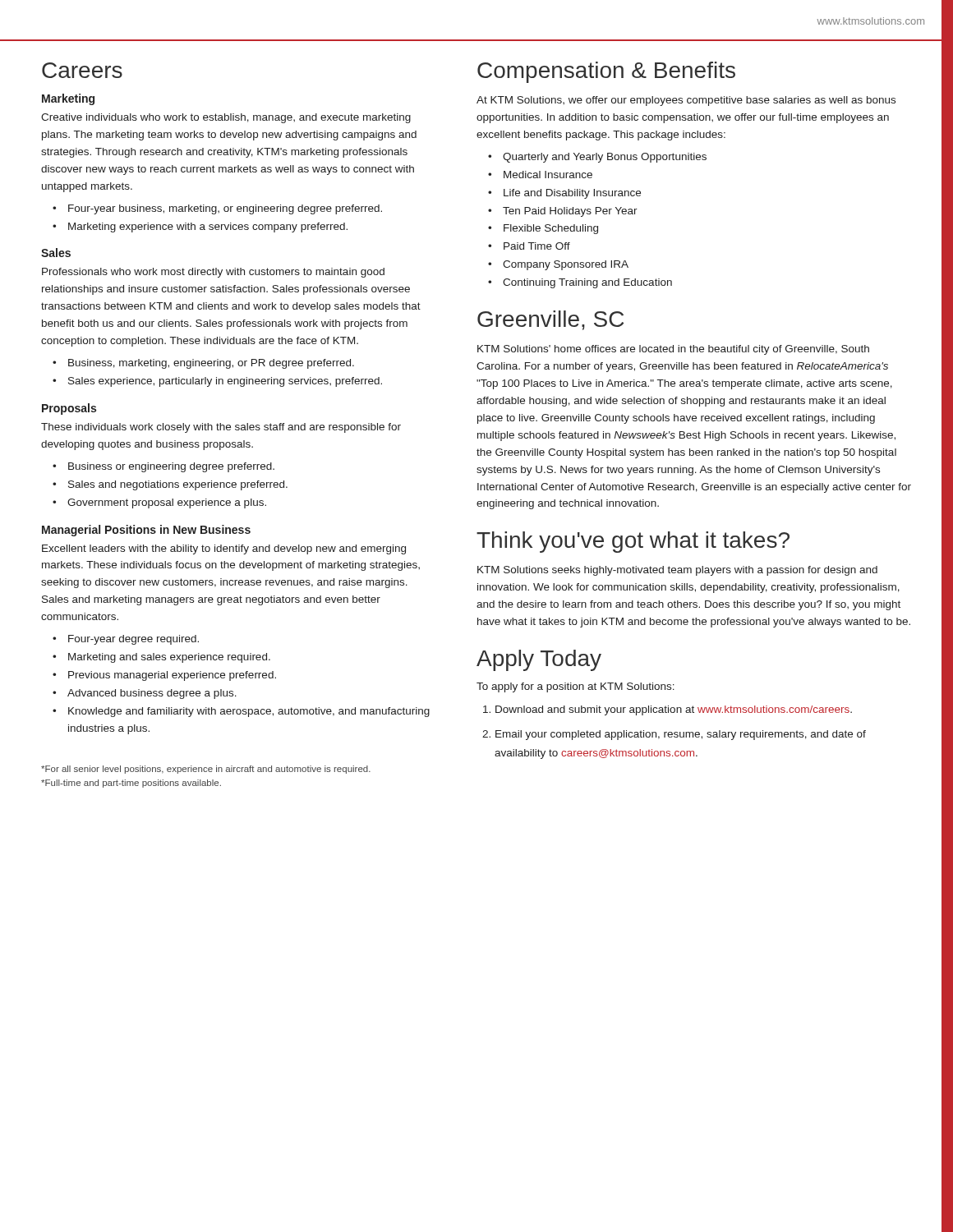Find "Sales and negotiations experience preferred." on this page

[178, 484]
